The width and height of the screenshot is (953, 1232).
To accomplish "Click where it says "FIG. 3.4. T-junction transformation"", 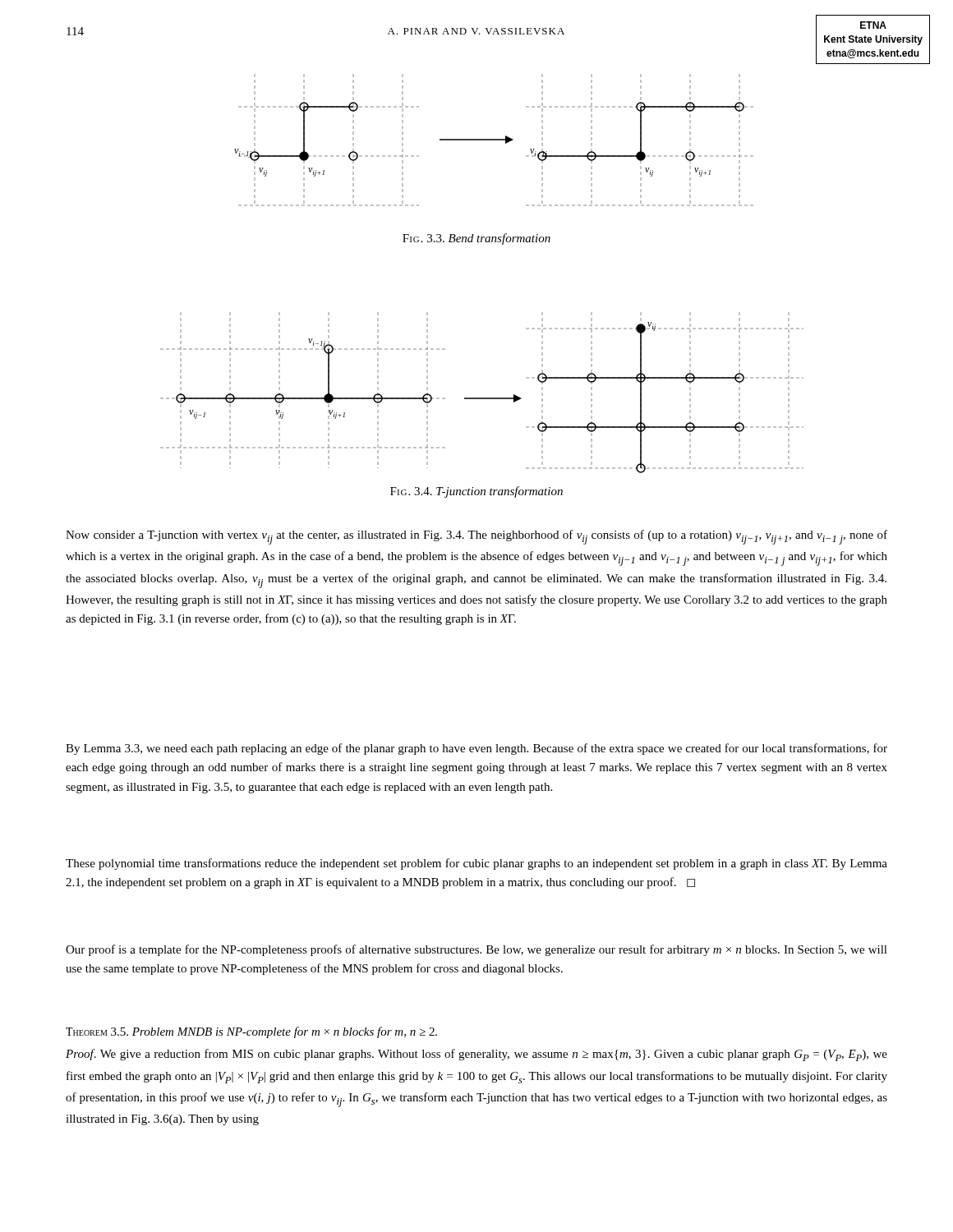I will pos(476,491).
